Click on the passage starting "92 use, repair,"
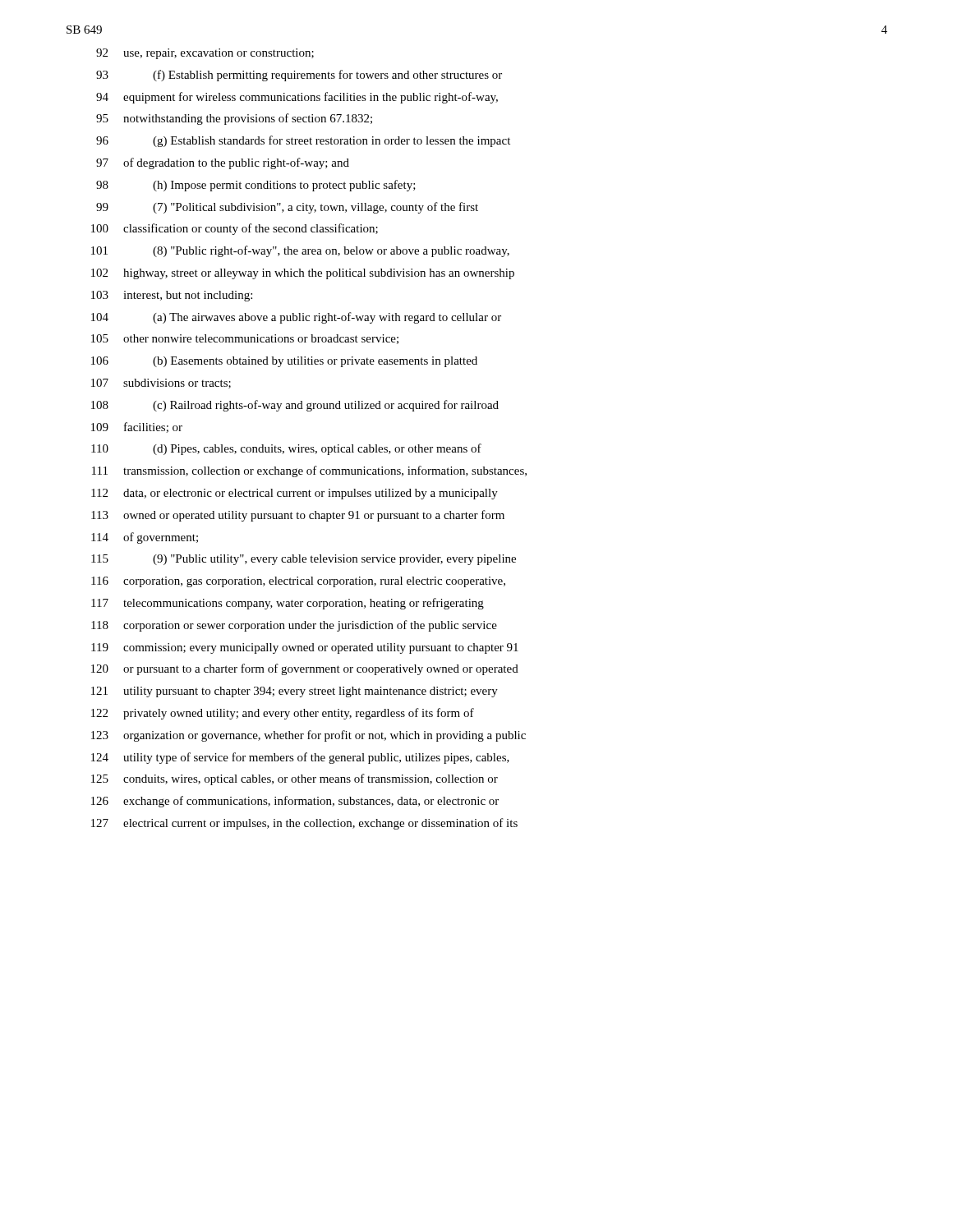The image size is (953, 1232). click(x=205, y=54)
